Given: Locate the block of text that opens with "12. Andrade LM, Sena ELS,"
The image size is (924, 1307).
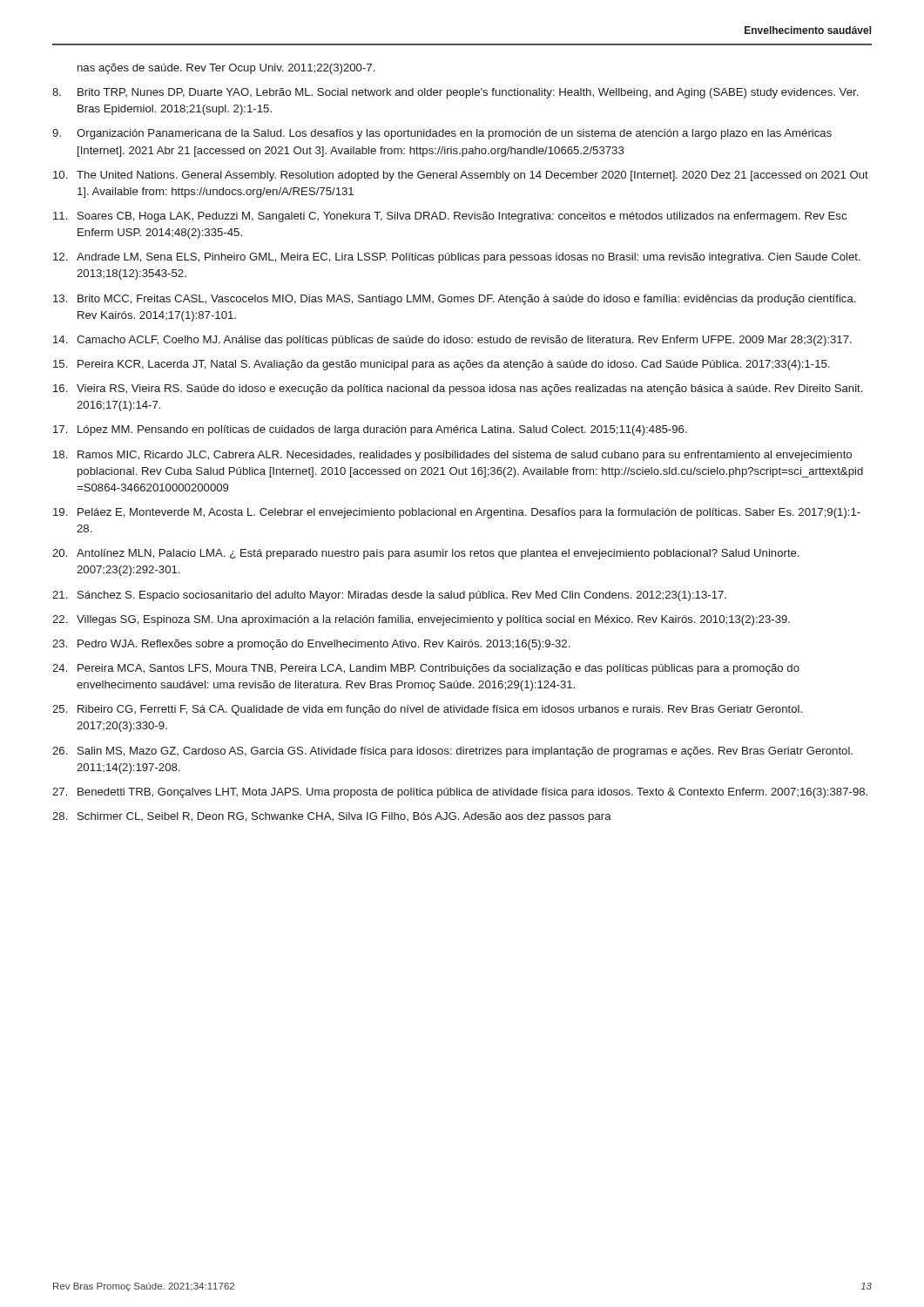Looking at the screenshot, I should point(462,265).
